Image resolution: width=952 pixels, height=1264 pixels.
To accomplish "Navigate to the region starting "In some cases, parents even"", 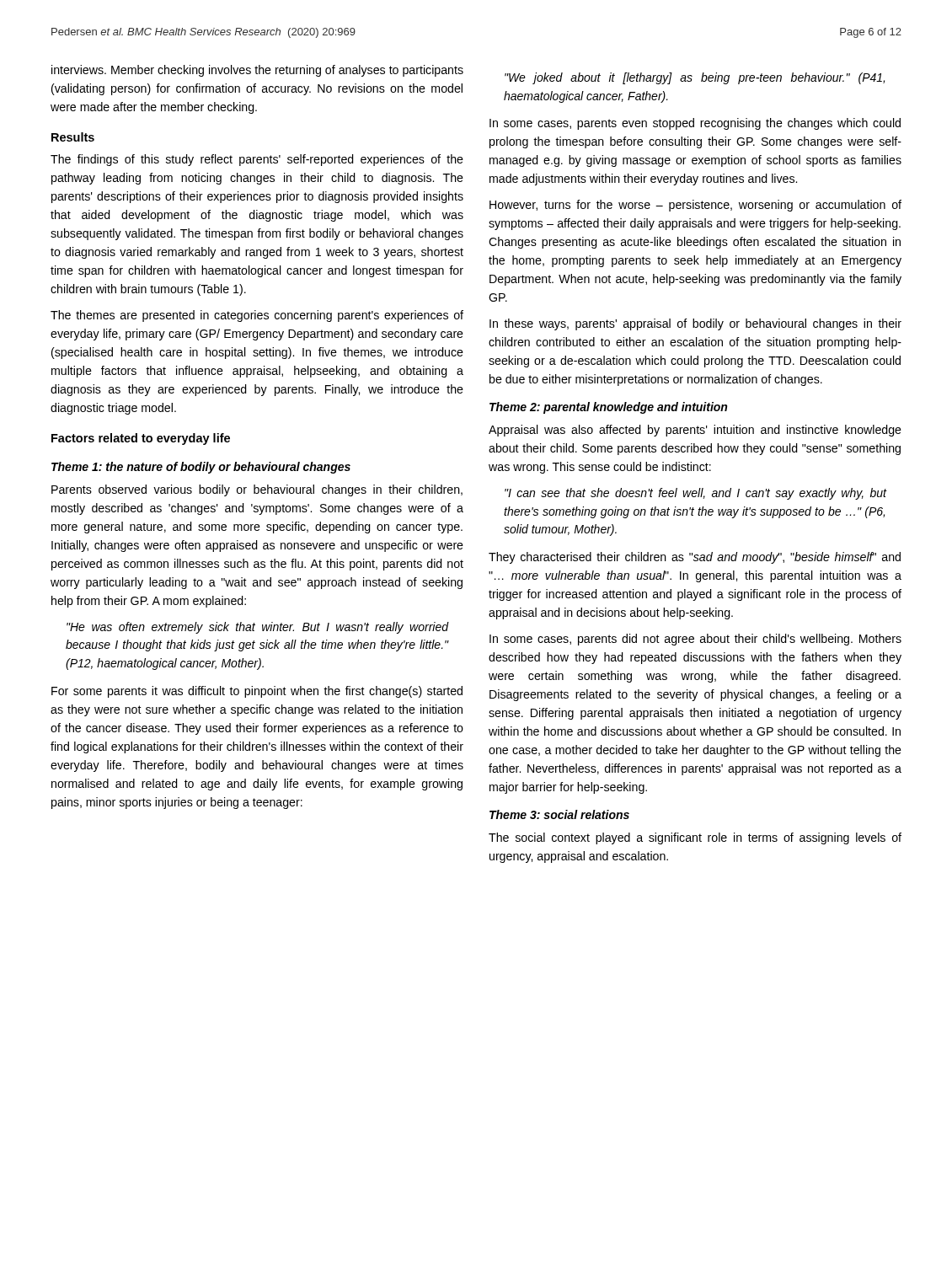I will tap(695, 151).
